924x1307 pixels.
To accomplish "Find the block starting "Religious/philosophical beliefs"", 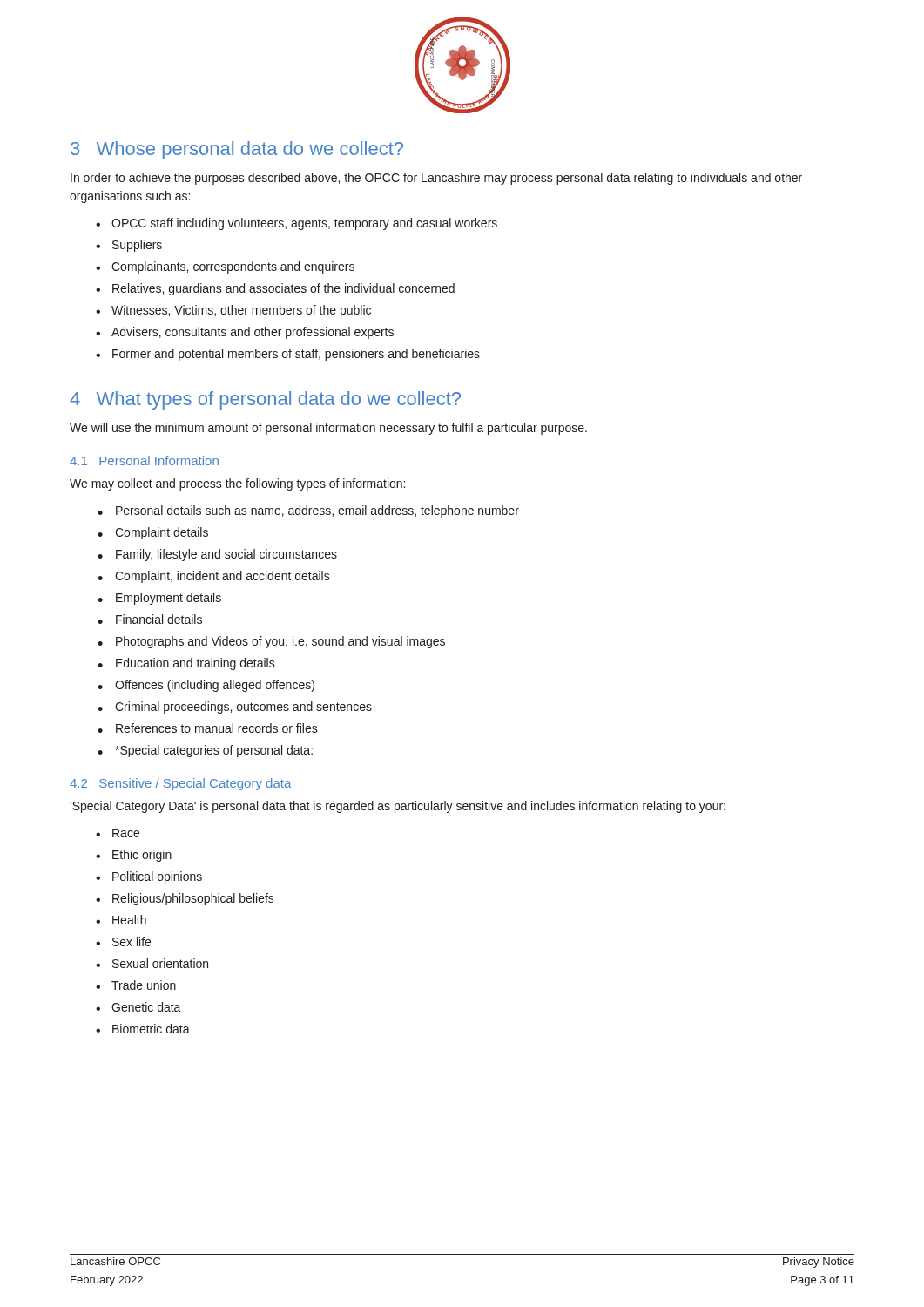I will click(193, 898).
